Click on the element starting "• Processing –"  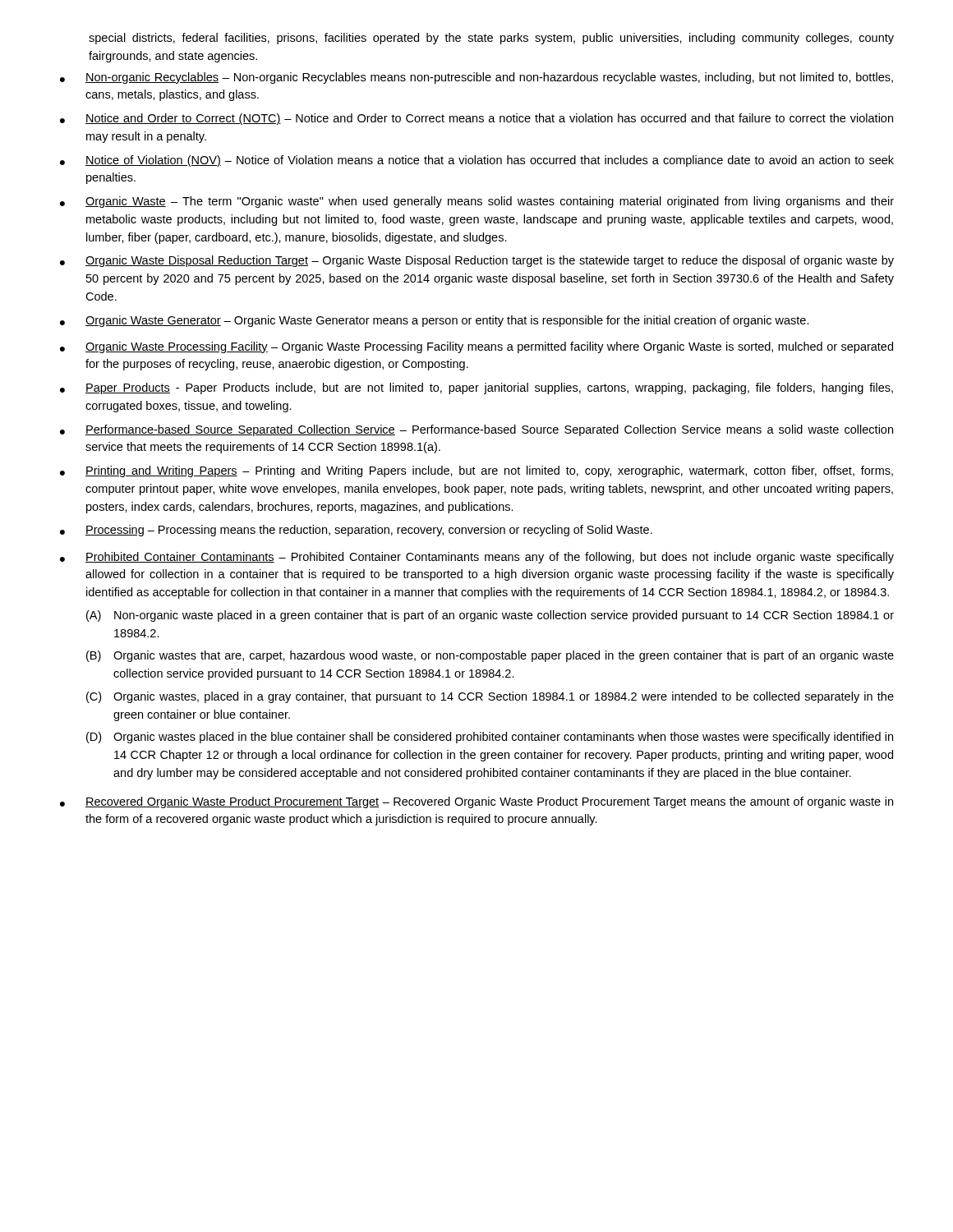(476, 532)
